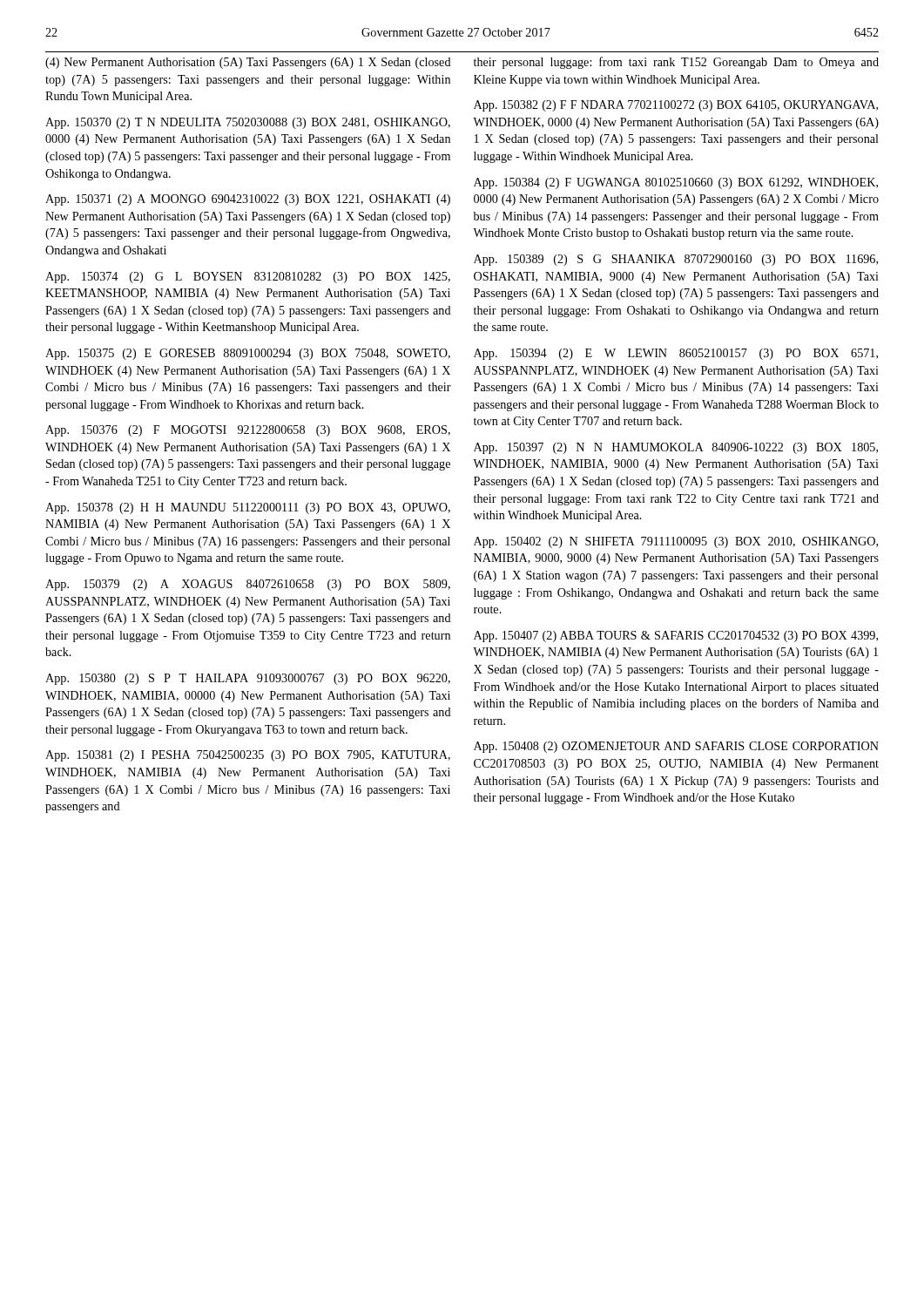The image size is (924, 1307).
Task: Locate the text block that says "App. 150374 (2) G"
Action: (248, 301)
